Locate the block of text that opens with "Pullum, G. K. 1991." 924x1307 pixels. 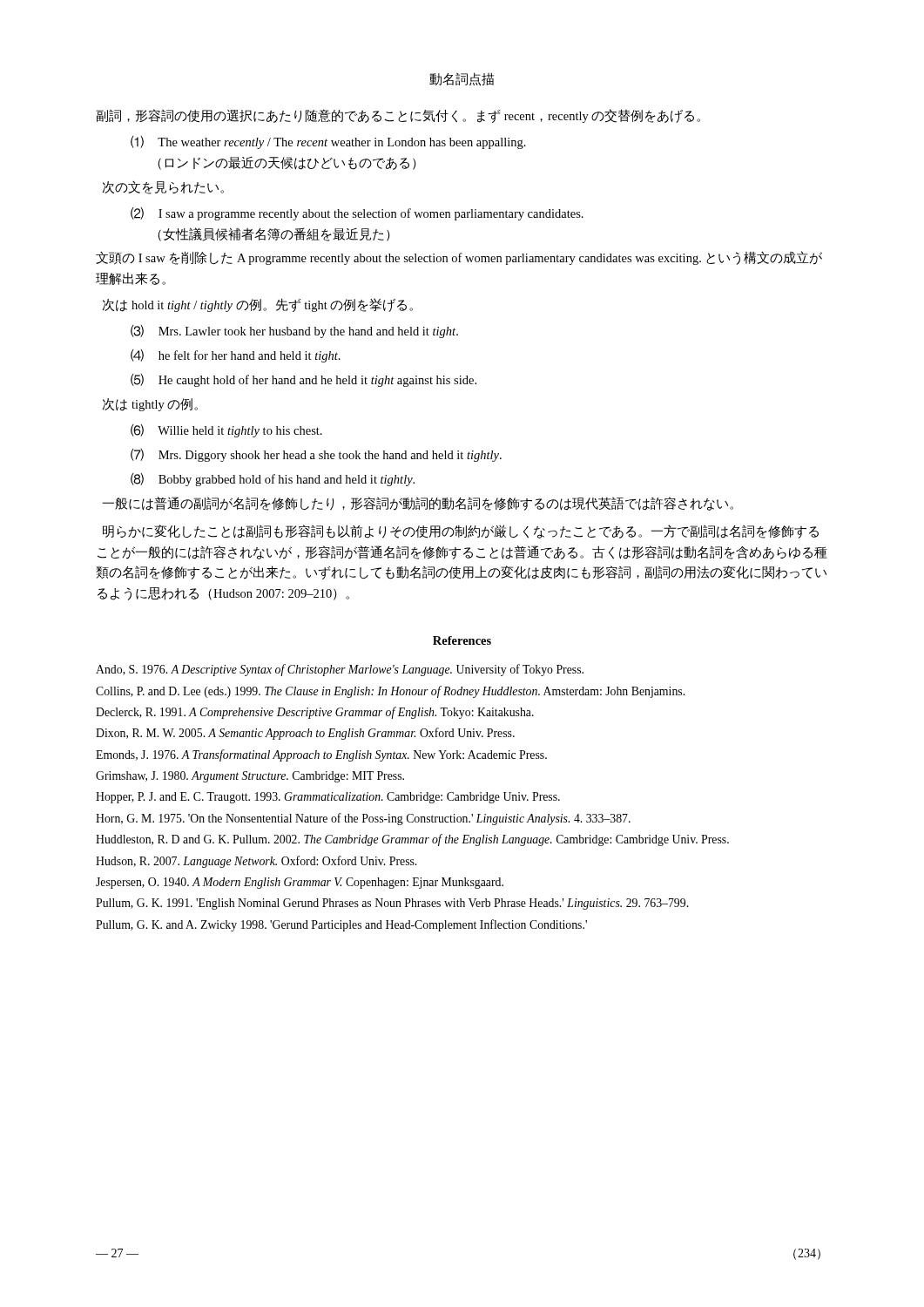point(410,903)
